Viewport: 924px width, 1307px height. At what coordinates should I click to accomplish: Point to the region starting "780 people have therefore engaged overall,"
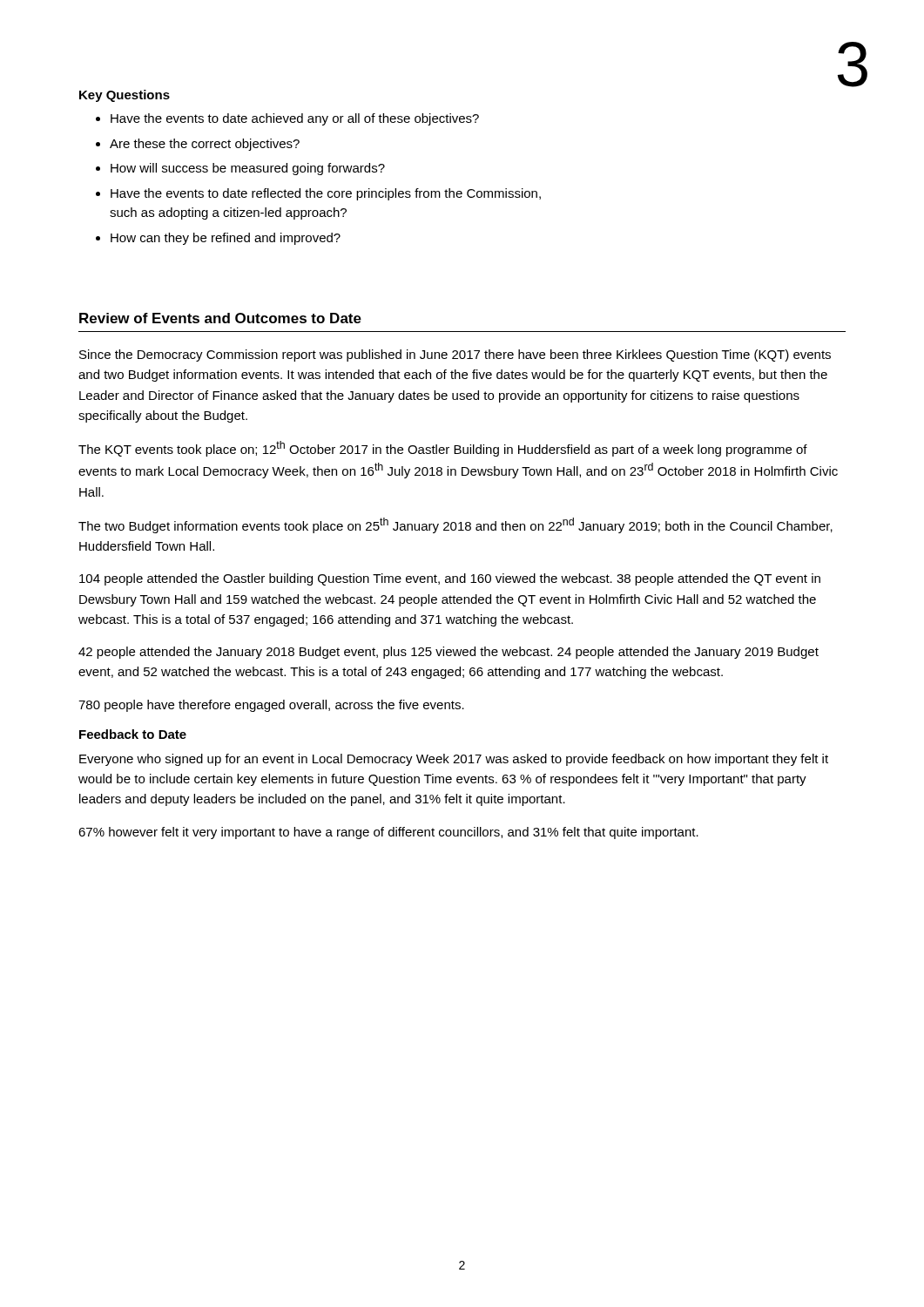(x=272, y=704)
